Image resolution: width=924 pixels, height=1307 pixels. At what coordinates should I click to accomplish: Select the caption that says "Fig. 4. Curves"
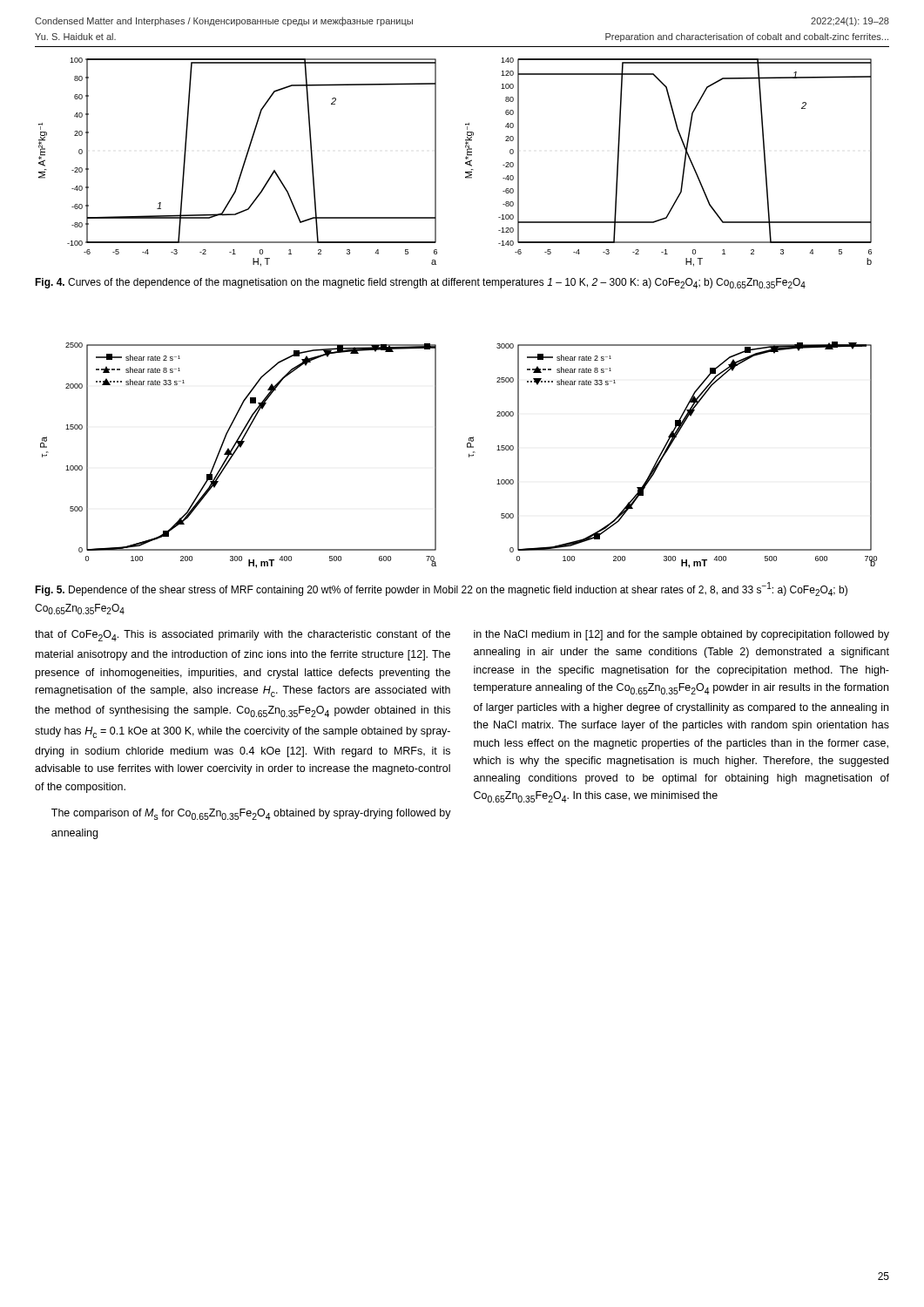(x=420, y=283)
